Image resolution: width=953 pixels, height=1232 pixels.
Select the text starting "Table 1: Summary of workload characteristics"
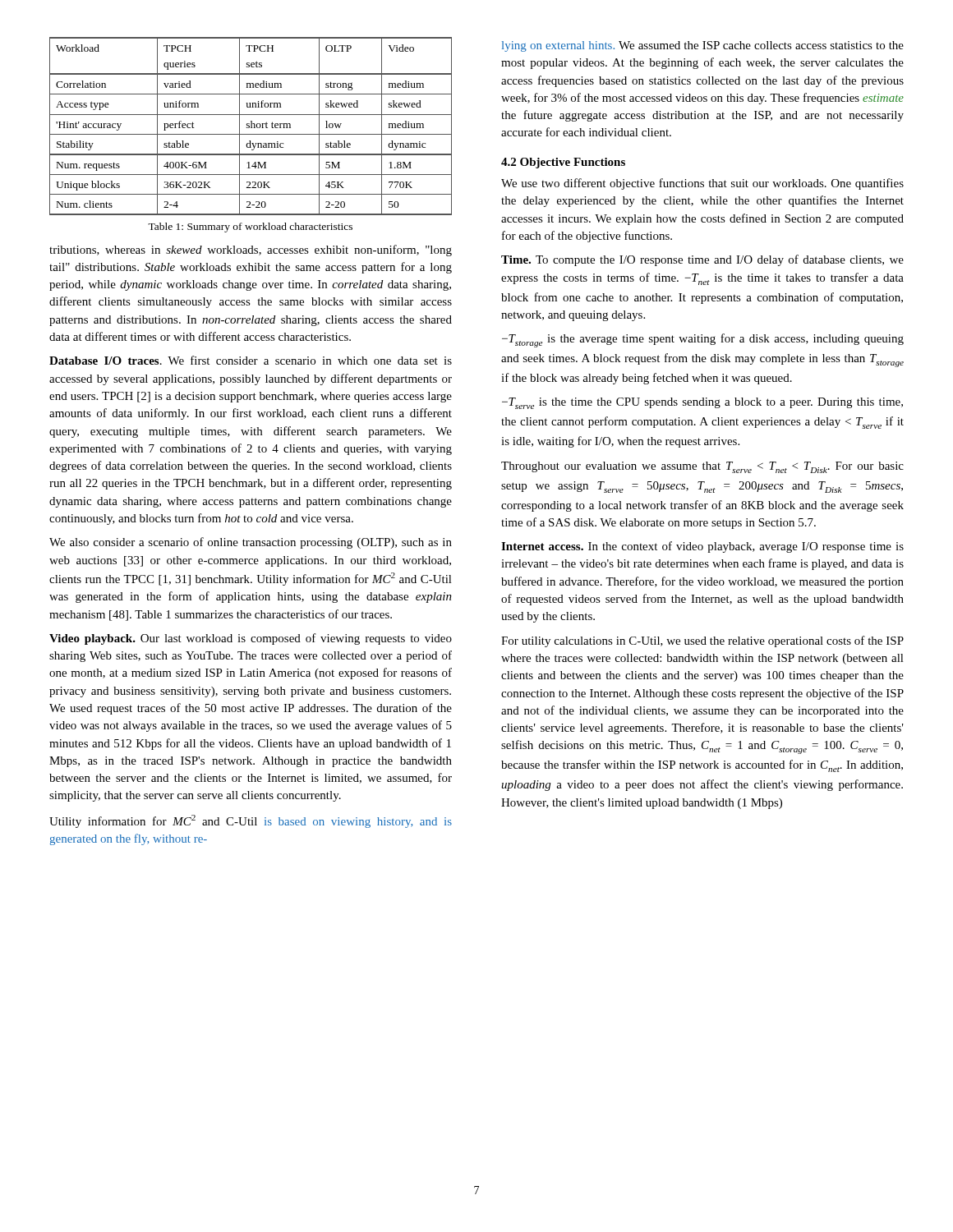[x=251, y=227]
